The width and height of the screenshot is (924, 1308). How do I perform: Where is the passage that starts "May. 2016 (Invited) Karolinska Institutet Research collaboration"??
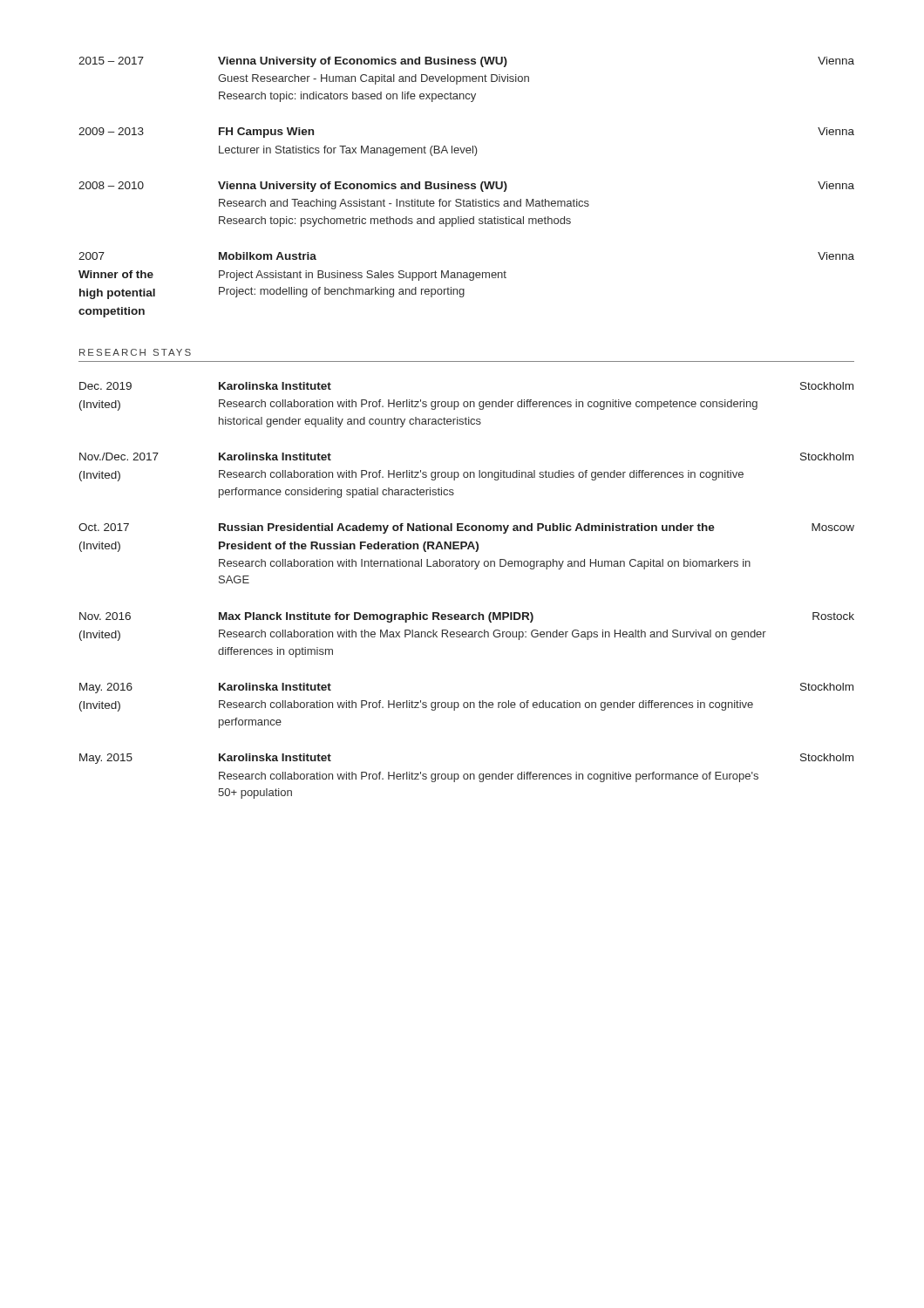tap(466, 704)
